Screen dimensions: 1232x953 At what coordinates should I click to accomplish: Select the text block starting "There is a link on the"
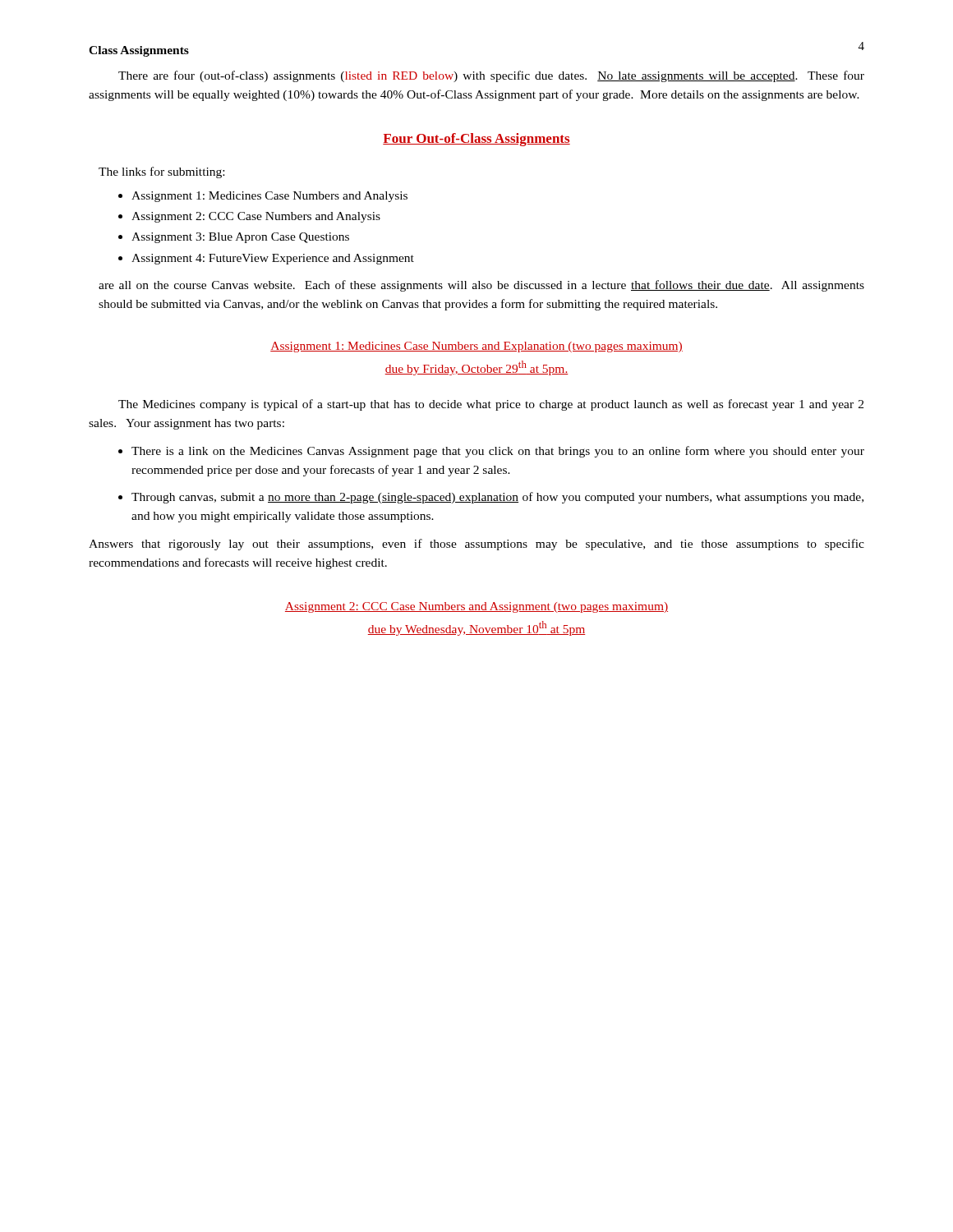(498, 460)
